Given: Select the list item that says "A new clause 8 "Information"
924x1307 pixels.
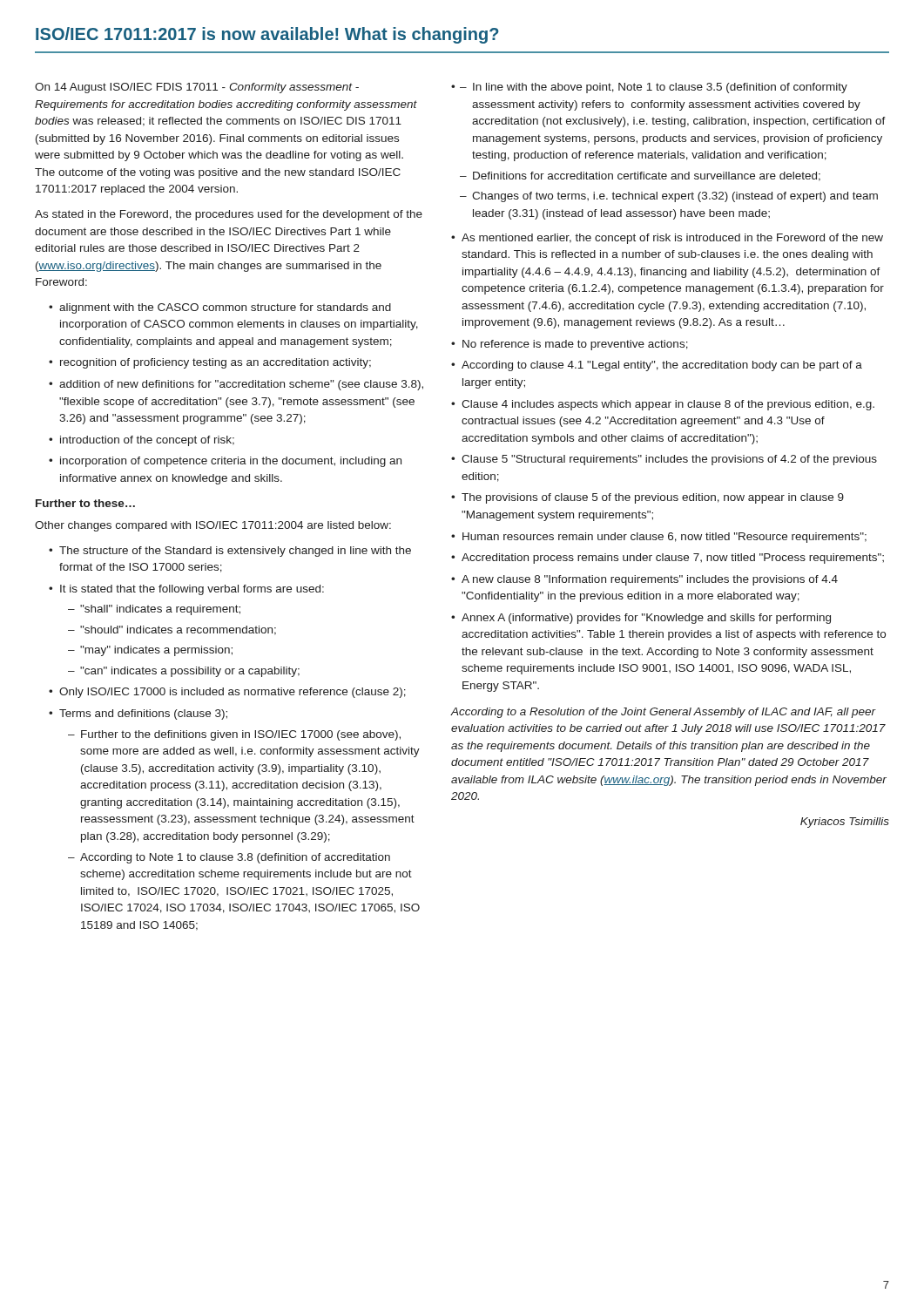Looking at the screenshot, I should point(650,587).
